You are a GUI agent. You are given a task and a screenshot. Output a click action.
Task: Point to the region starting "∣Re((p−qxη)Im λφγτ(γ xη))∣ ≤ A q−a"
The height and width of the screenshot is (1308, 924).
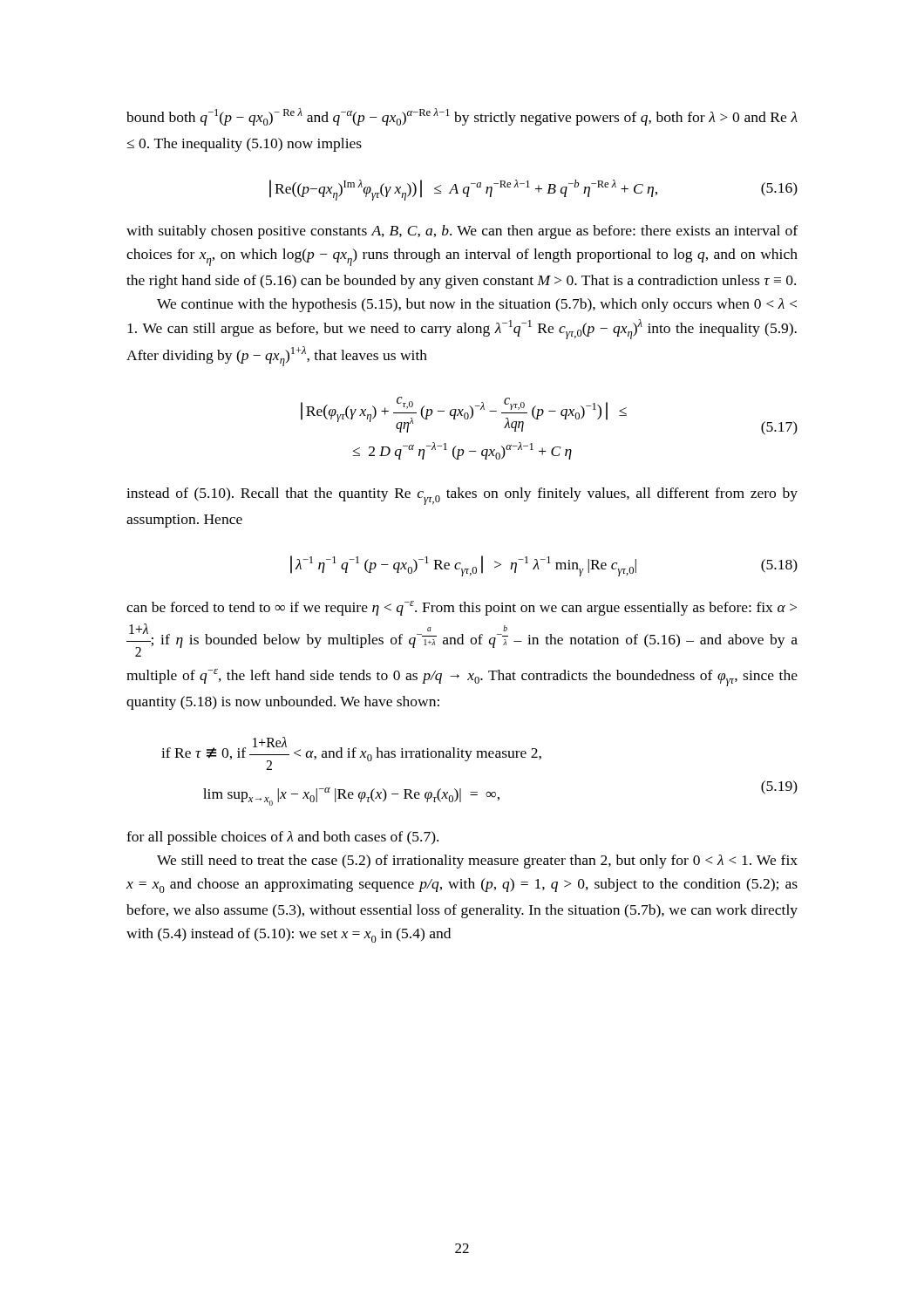point(462,189)
